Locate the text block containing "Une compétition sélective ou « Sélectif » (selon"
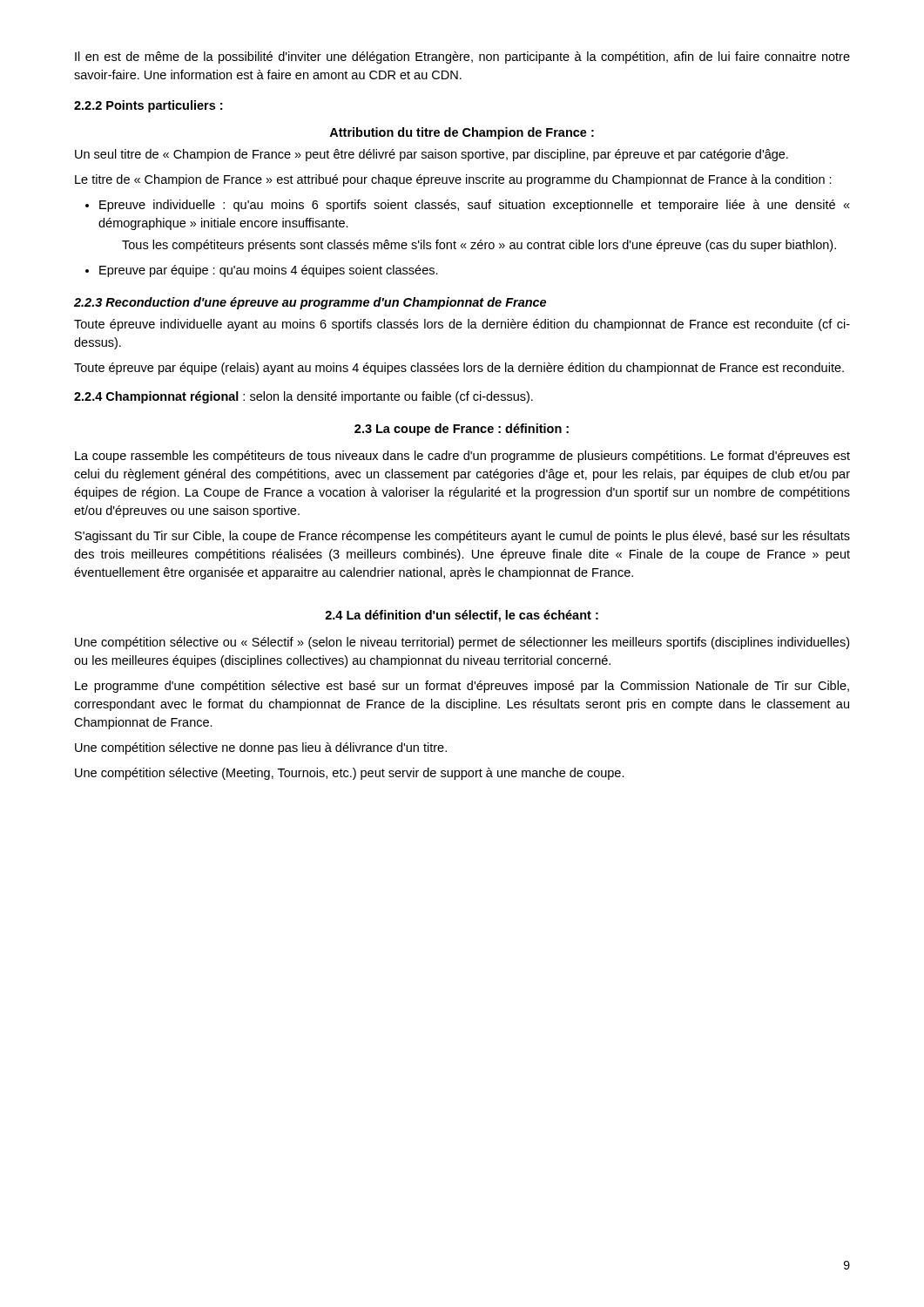This screenshot has width=924, height=1307. coord(462,652)
